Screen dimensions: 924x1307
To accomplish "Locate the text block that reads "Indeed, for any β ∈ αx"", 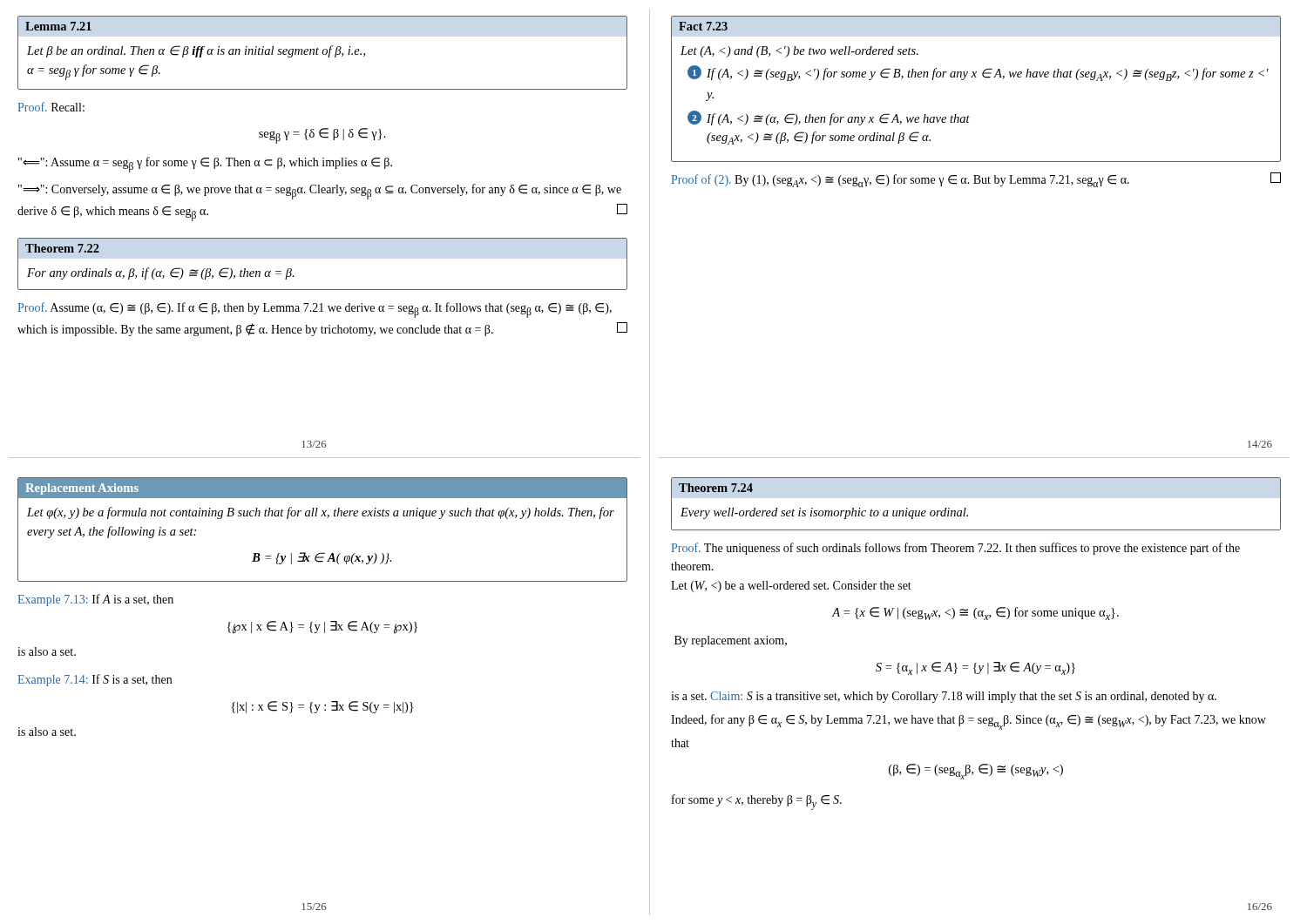I will pos(968,722).
